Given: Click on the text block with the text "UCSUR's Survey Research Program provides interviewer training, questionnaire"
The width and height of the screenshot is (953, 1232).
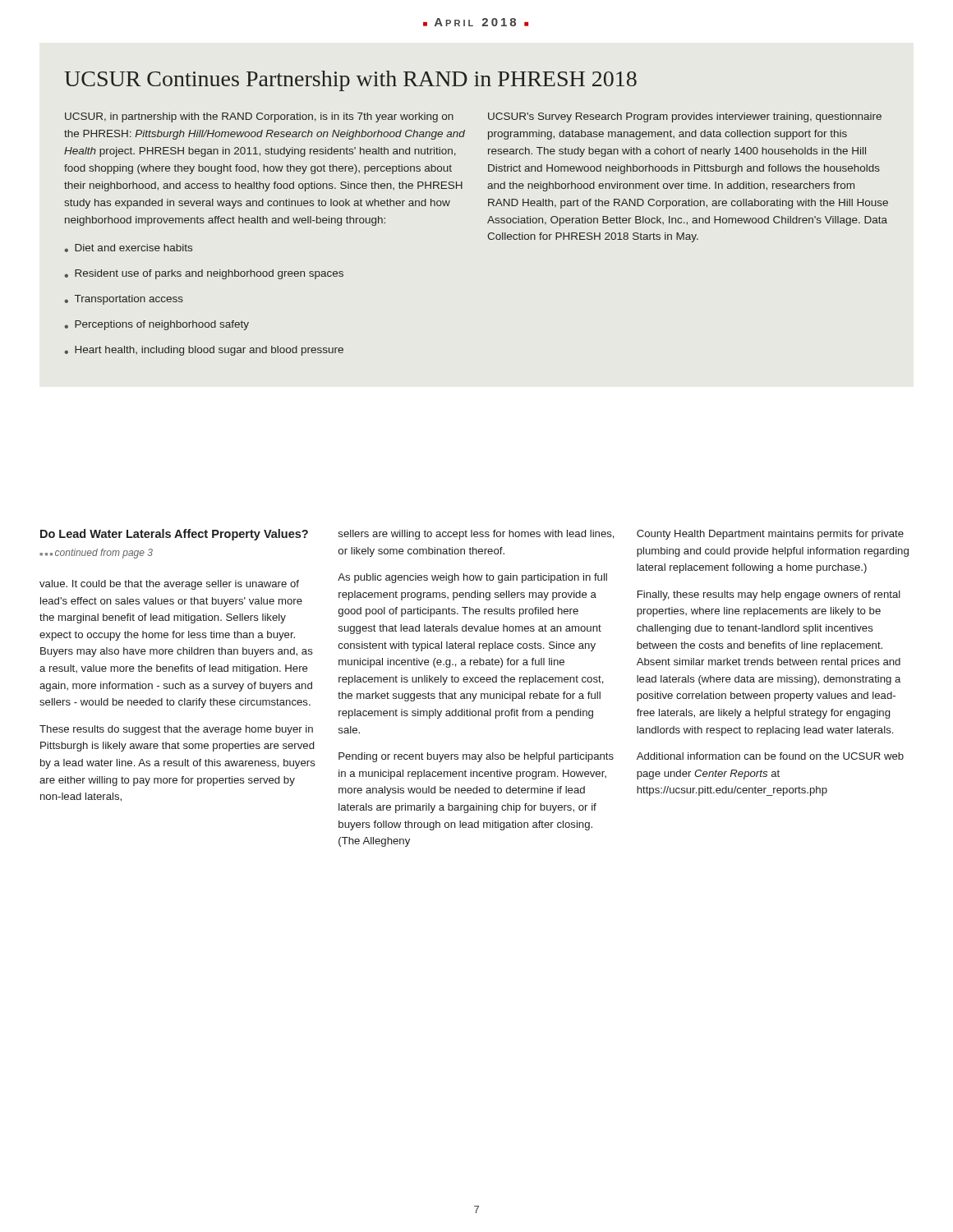Looking at the screenshot, I should [x=688, y=177].
